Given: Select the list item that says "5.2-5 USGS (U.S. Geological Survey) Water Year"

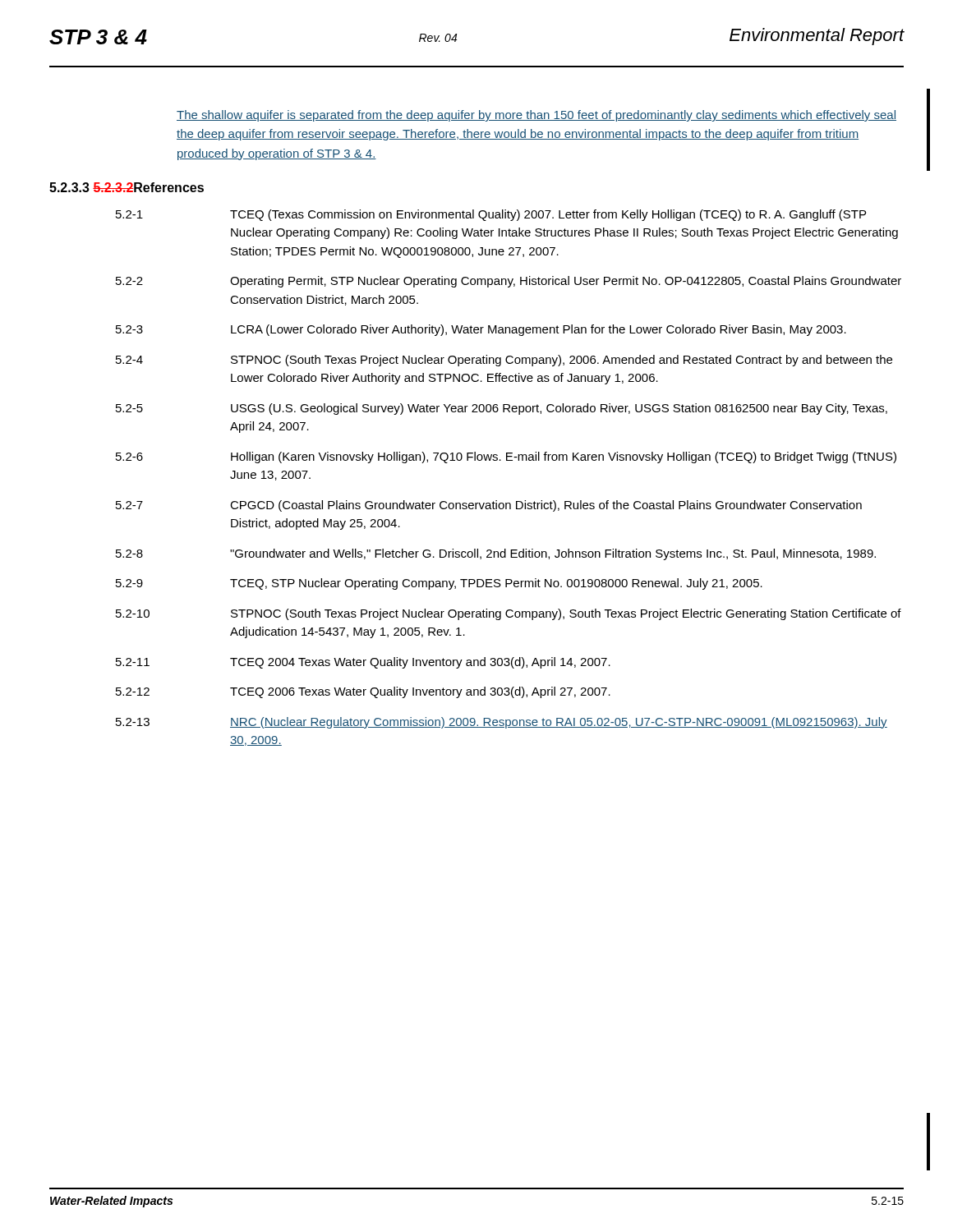Looking at the screenshot, I should tap(476, 417).
